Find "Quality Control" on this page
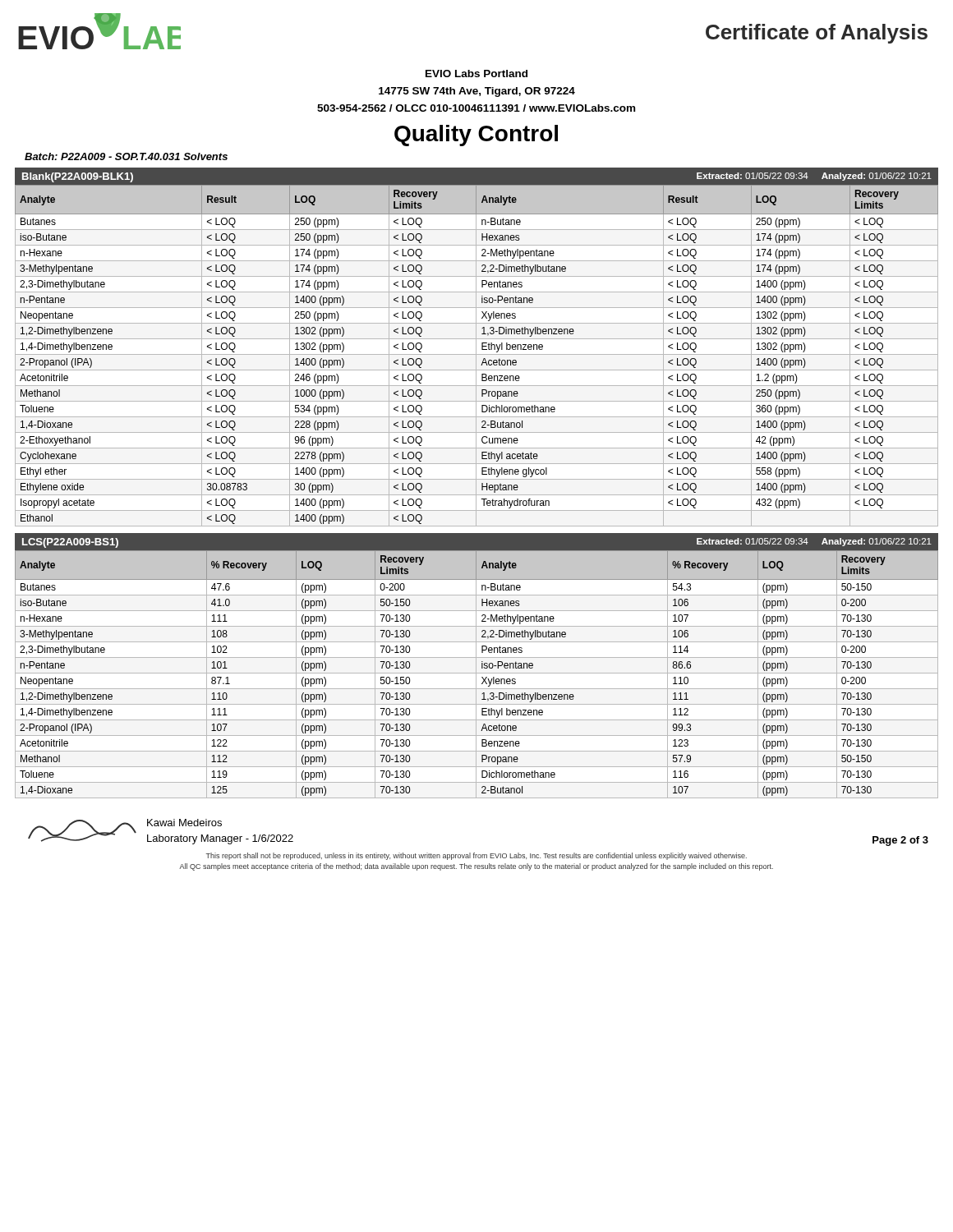The image size is (953, 1232). 476,133
